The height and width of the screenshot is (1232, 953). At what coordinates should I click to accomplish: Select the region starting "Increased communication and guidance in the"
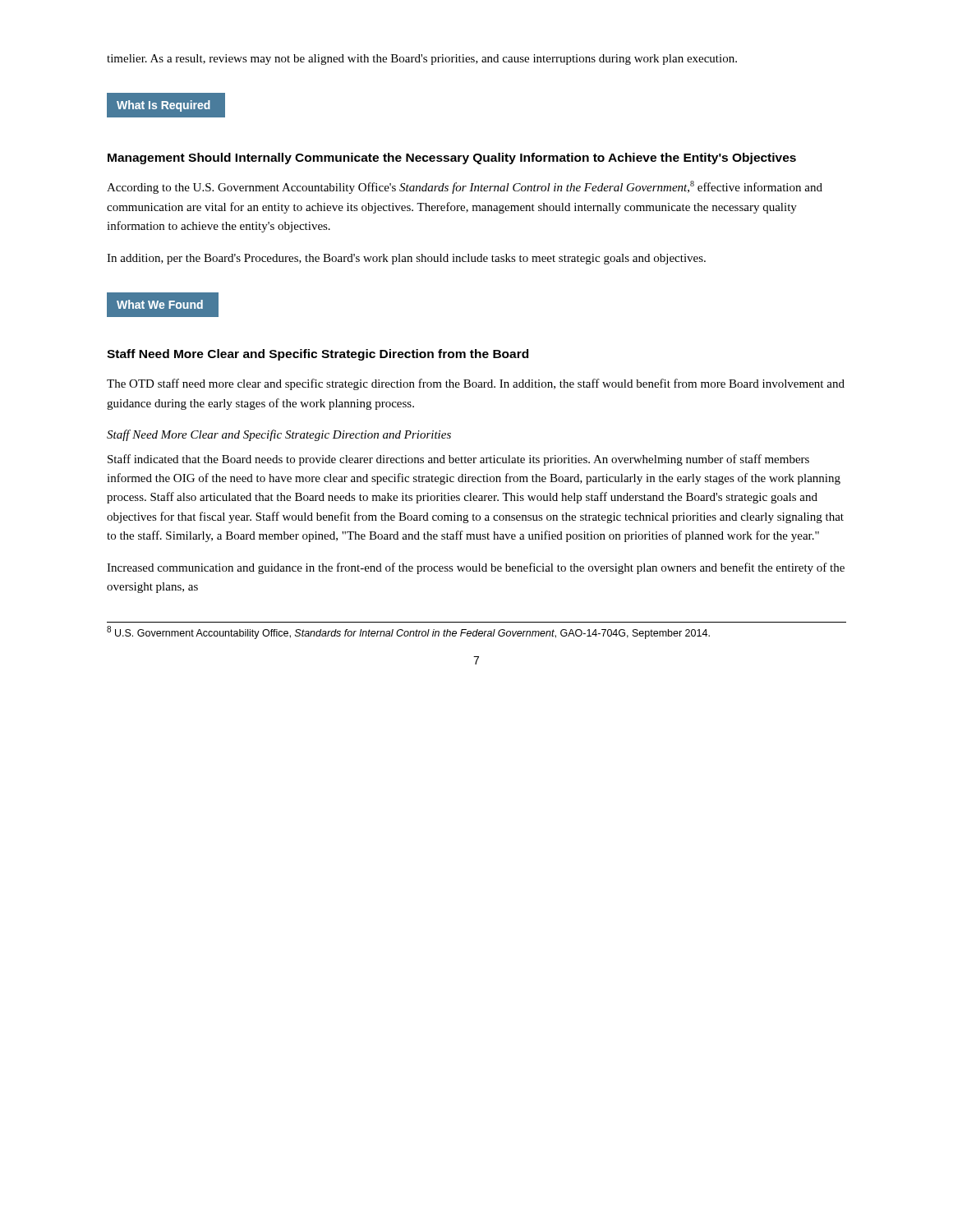pyautogui.click(x=476, y=578)
